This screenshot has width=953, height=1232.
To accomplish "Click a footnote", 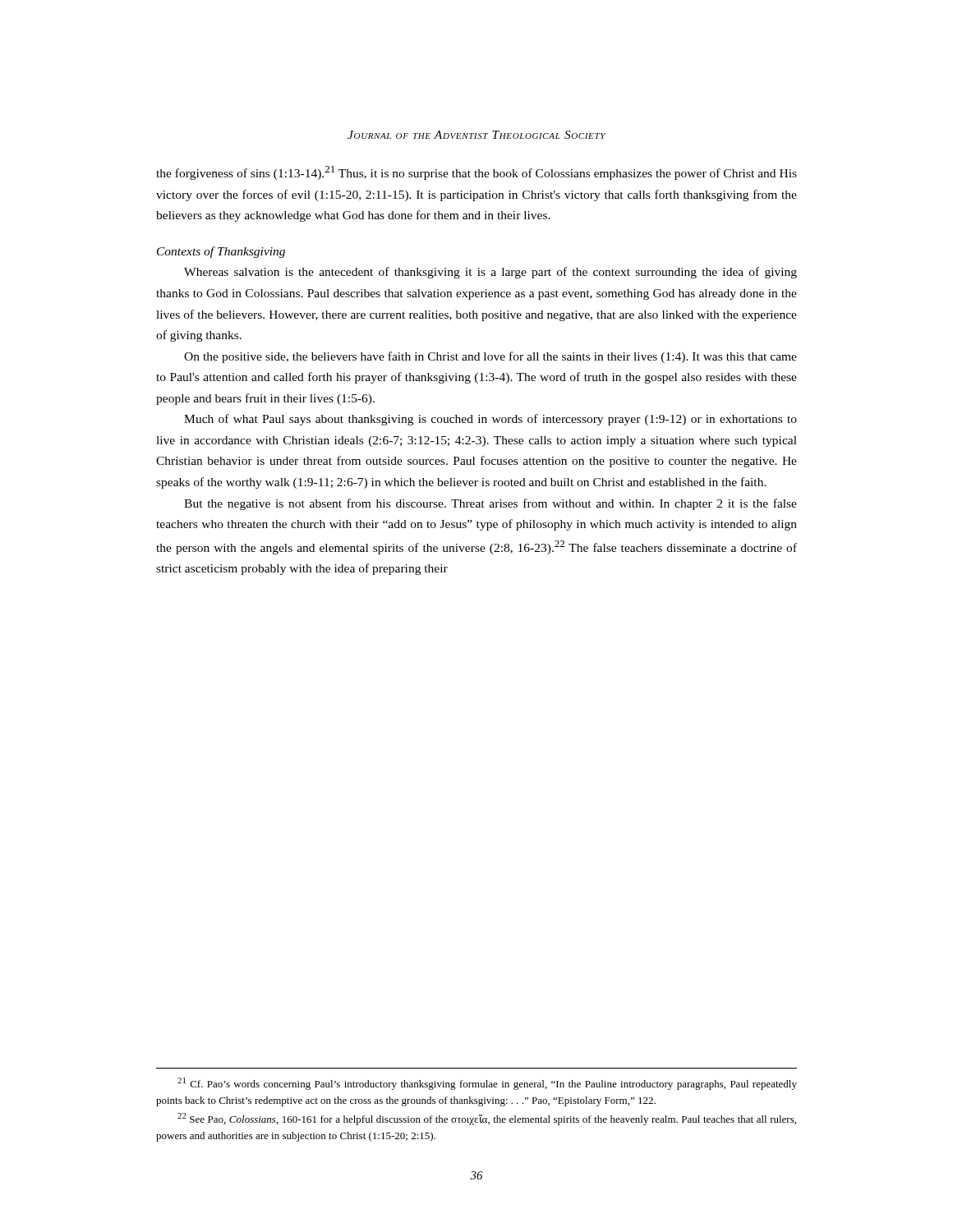I will pos(476,1109).
